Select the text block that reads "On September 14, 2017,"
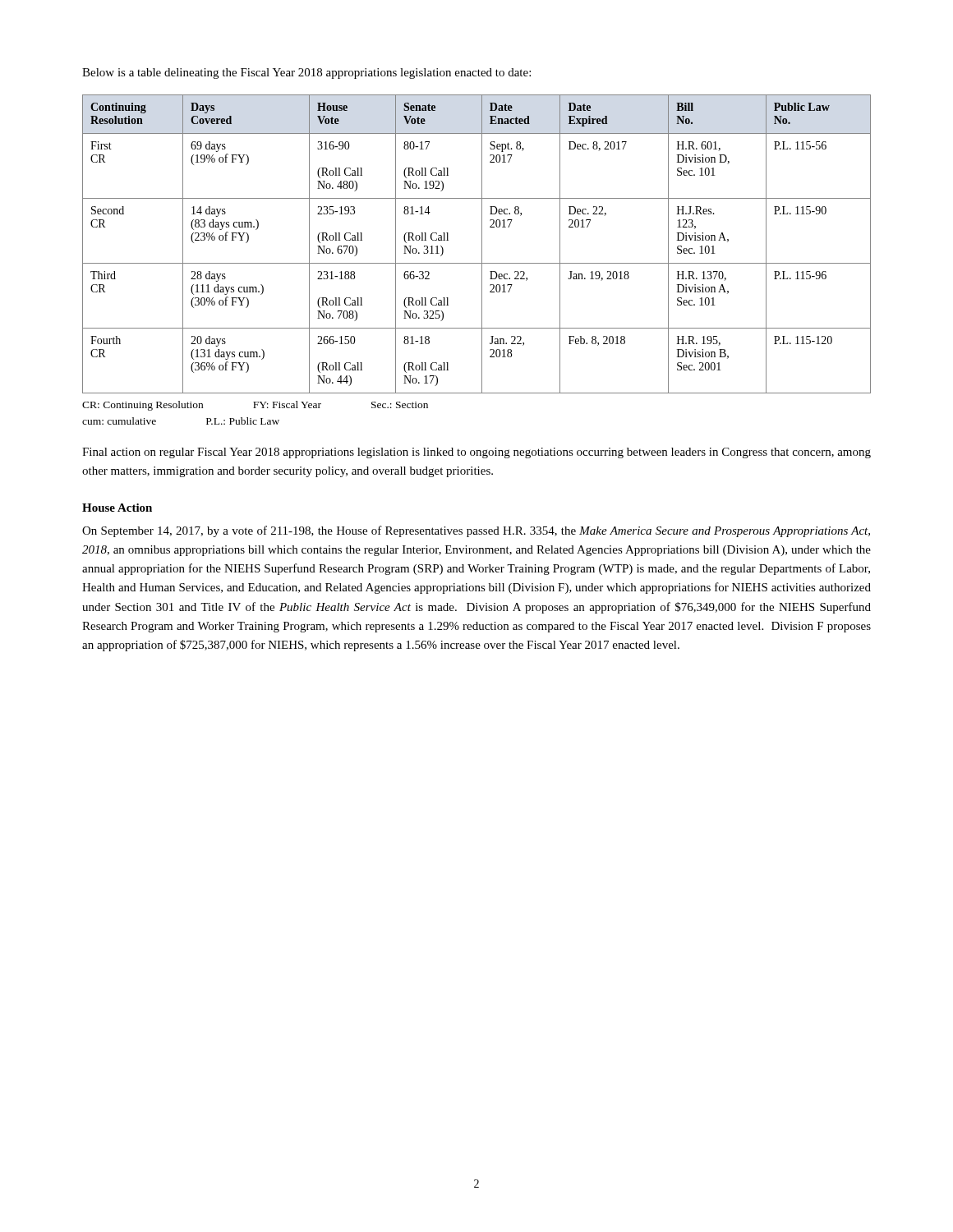The height and width of the screenshot is (1232, 953). coord(476,587)
